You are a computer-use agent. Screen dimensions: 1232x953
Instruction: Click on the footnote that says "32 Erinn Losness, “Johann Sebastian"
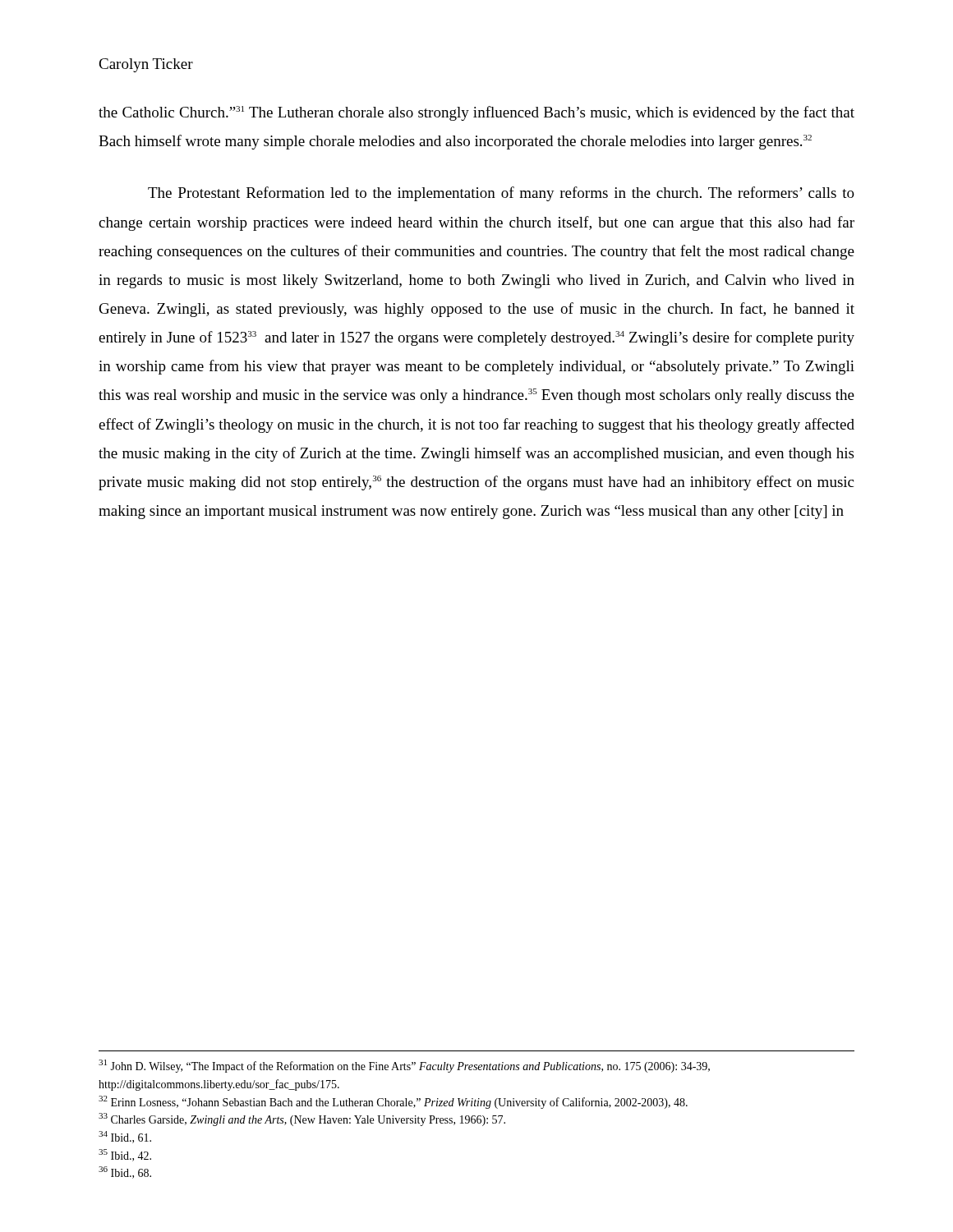pos(393,1101)
